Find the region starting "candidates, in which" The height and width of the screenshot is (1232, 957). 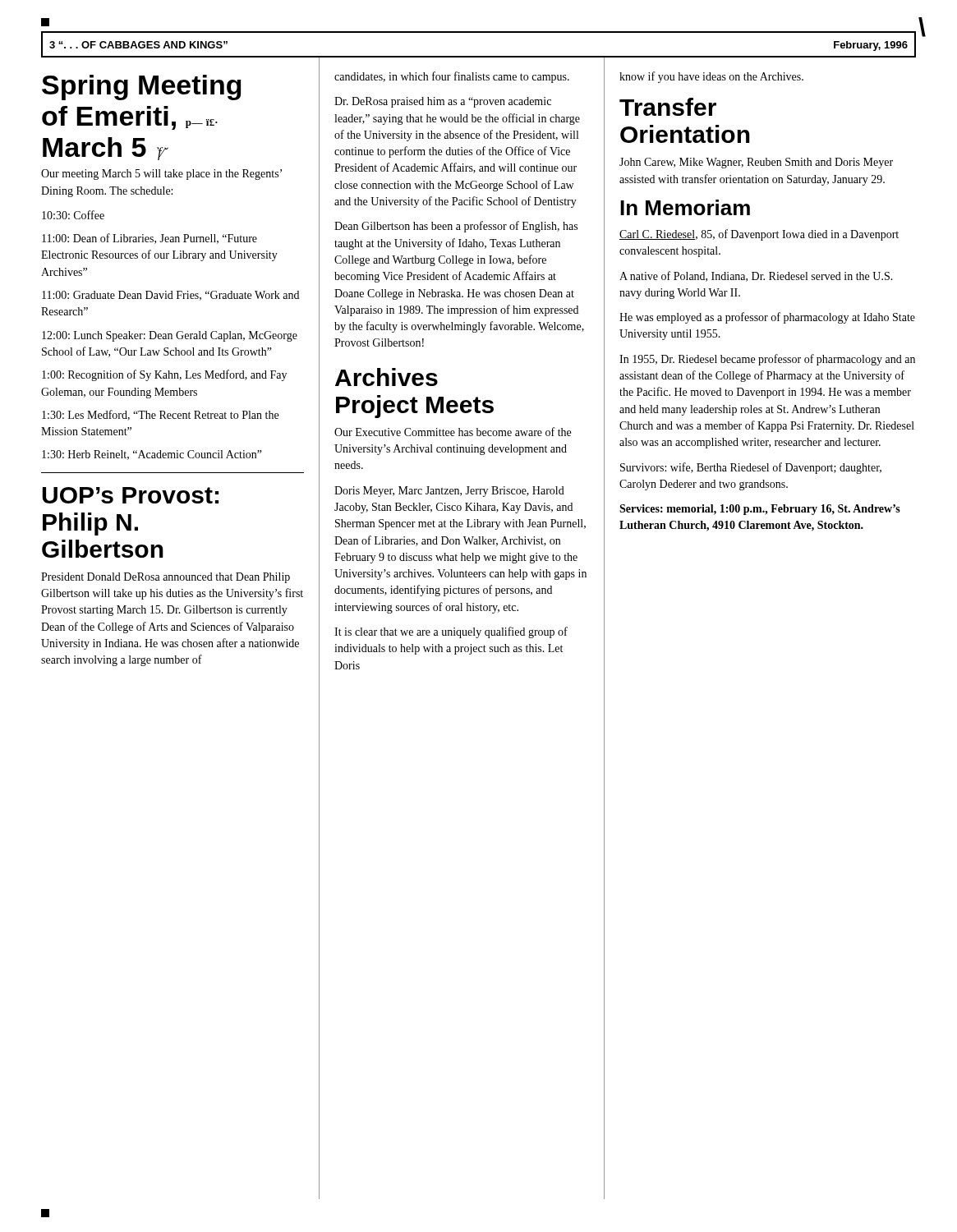pos(452,77)
